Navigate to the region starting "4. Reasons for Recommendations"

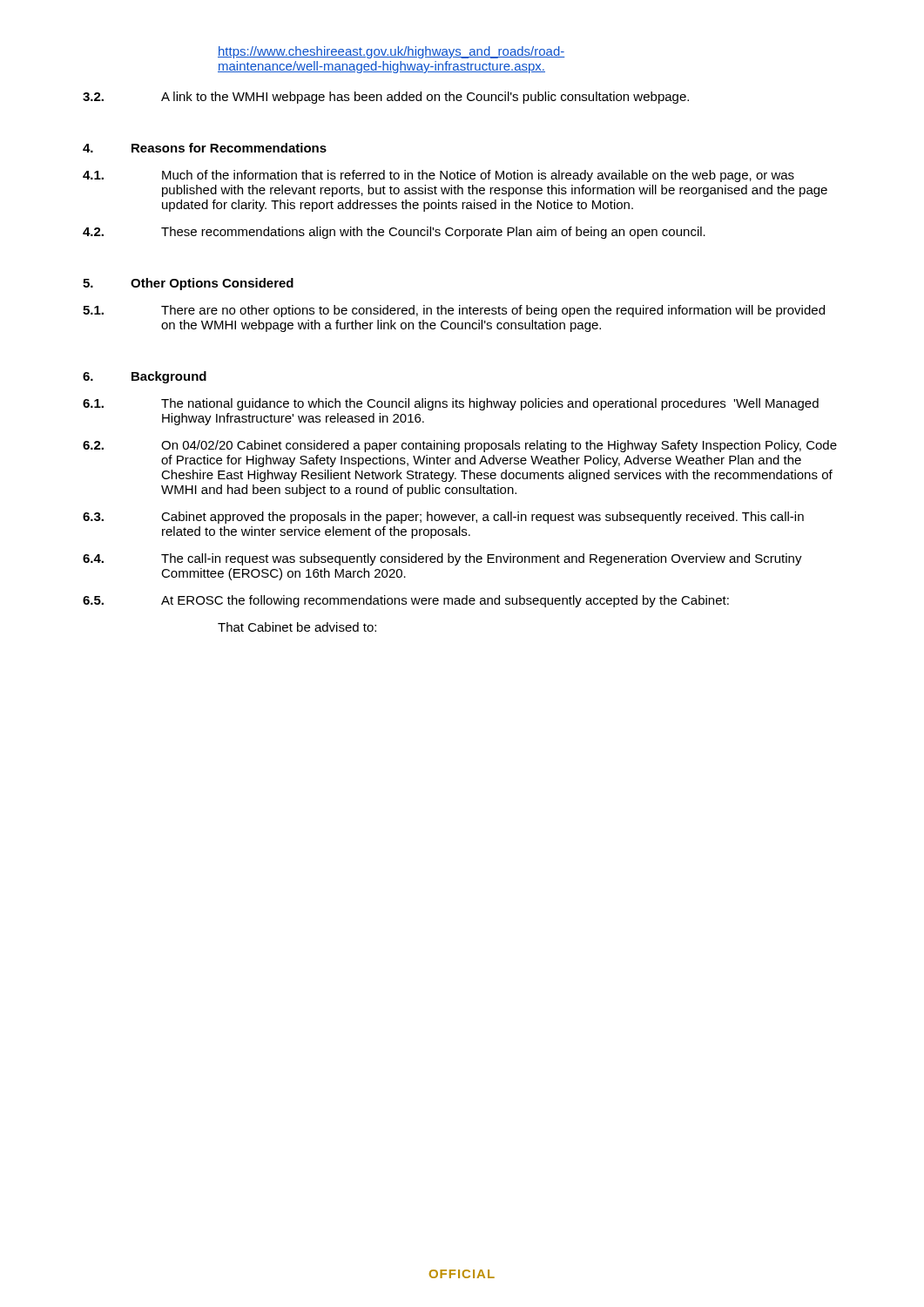pyautogui.click(x=205, y=148)
